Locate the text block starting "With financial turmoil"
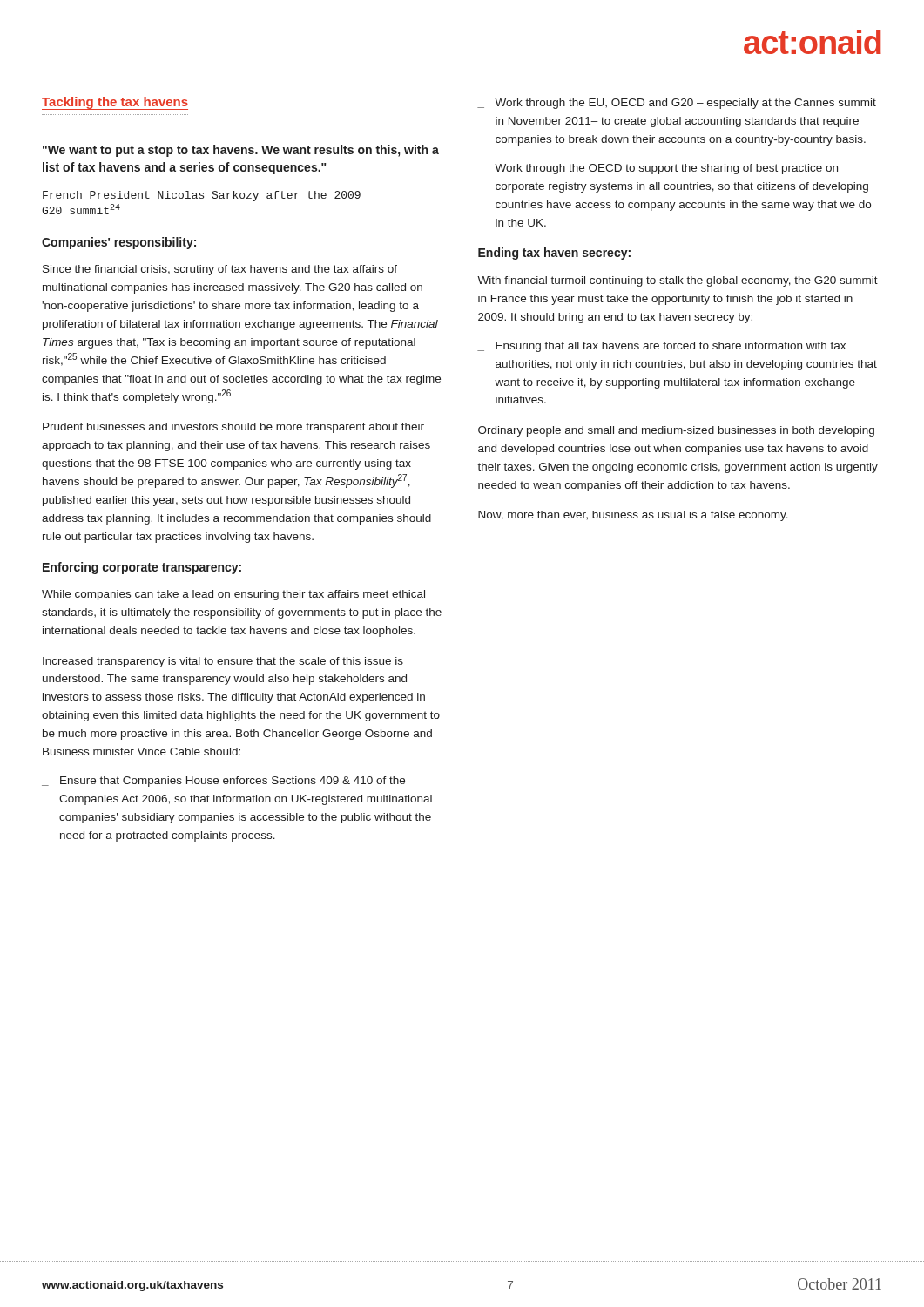This screenshot has height=1307, width=924. pyautogui.click(x=680, y=299)
